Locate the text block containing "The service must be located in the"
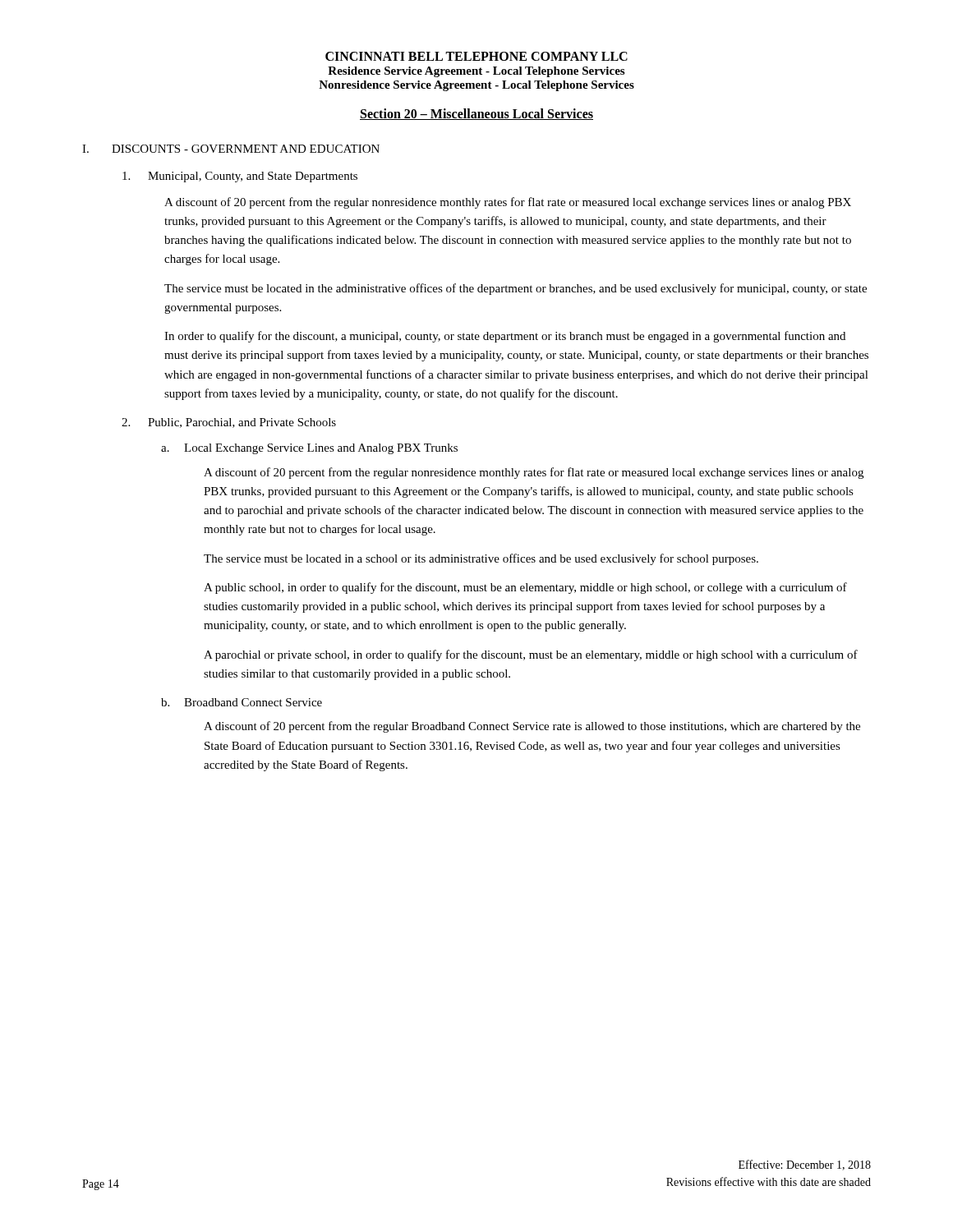Screen dimensions: 1232x953 pos(516,297)
